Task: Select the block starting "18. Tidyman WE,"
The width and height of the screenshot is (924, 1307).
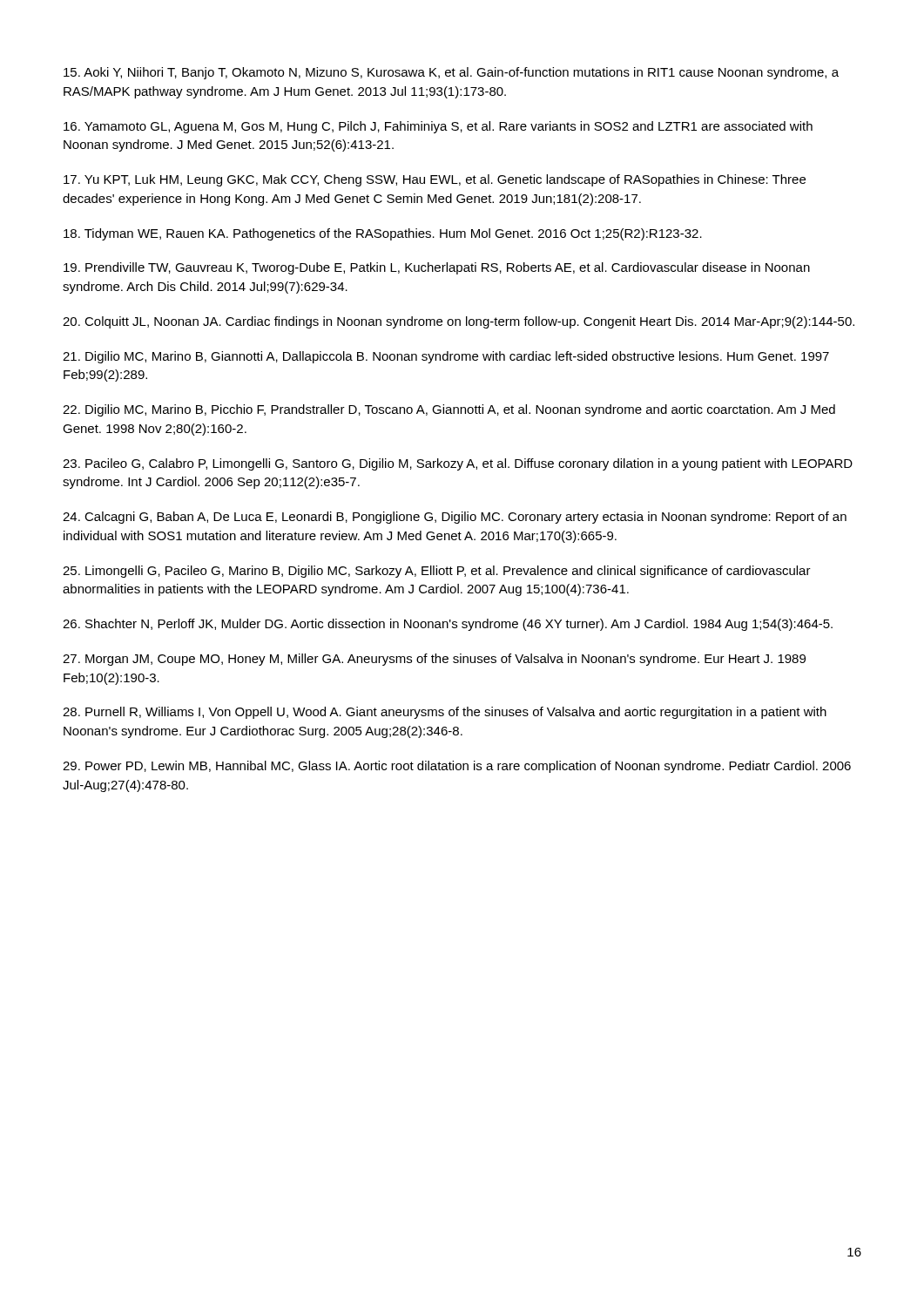Action: pyautogui.click(x=383, y=233)
